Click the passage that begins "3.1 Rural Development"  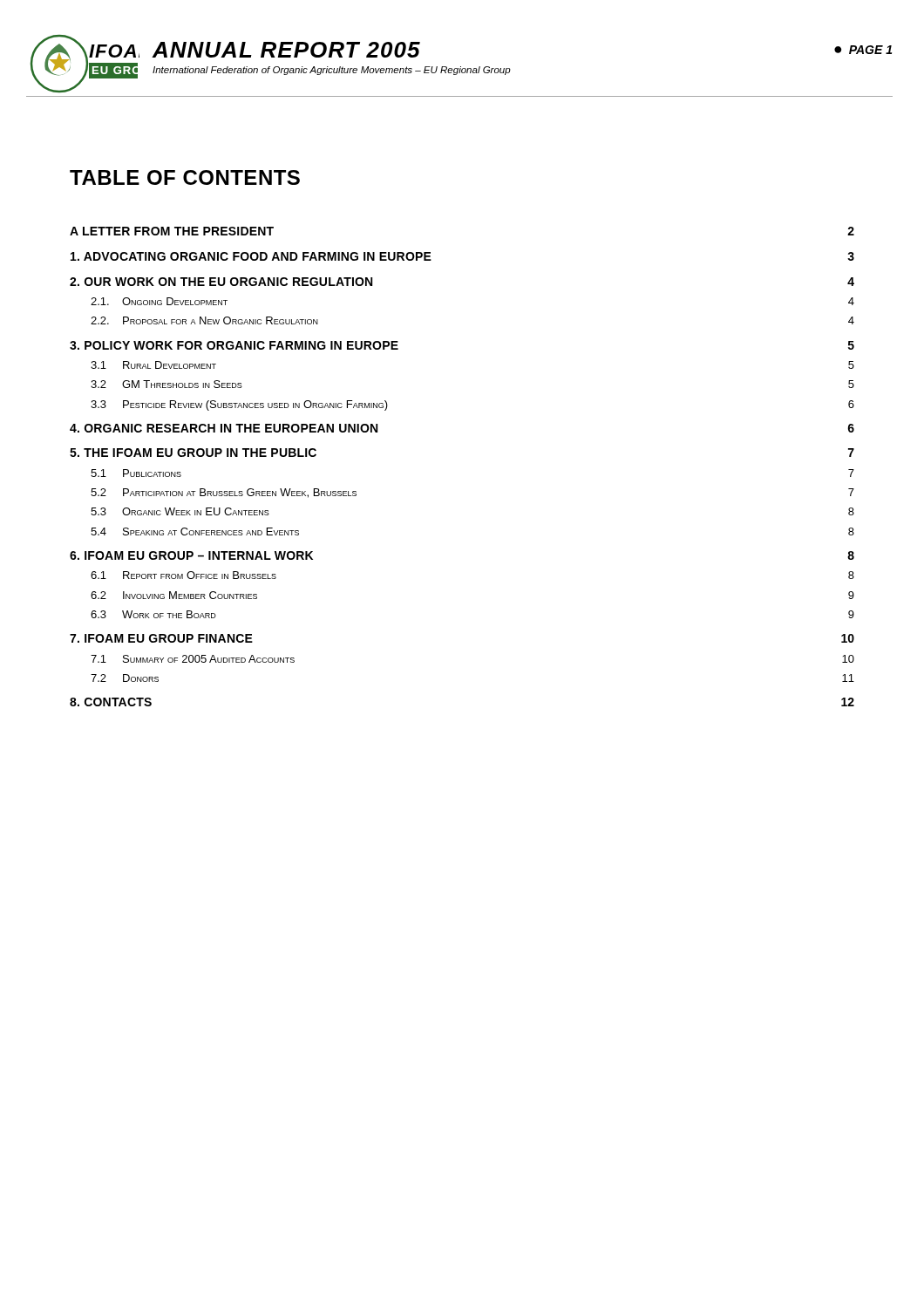tap(94, 365)
